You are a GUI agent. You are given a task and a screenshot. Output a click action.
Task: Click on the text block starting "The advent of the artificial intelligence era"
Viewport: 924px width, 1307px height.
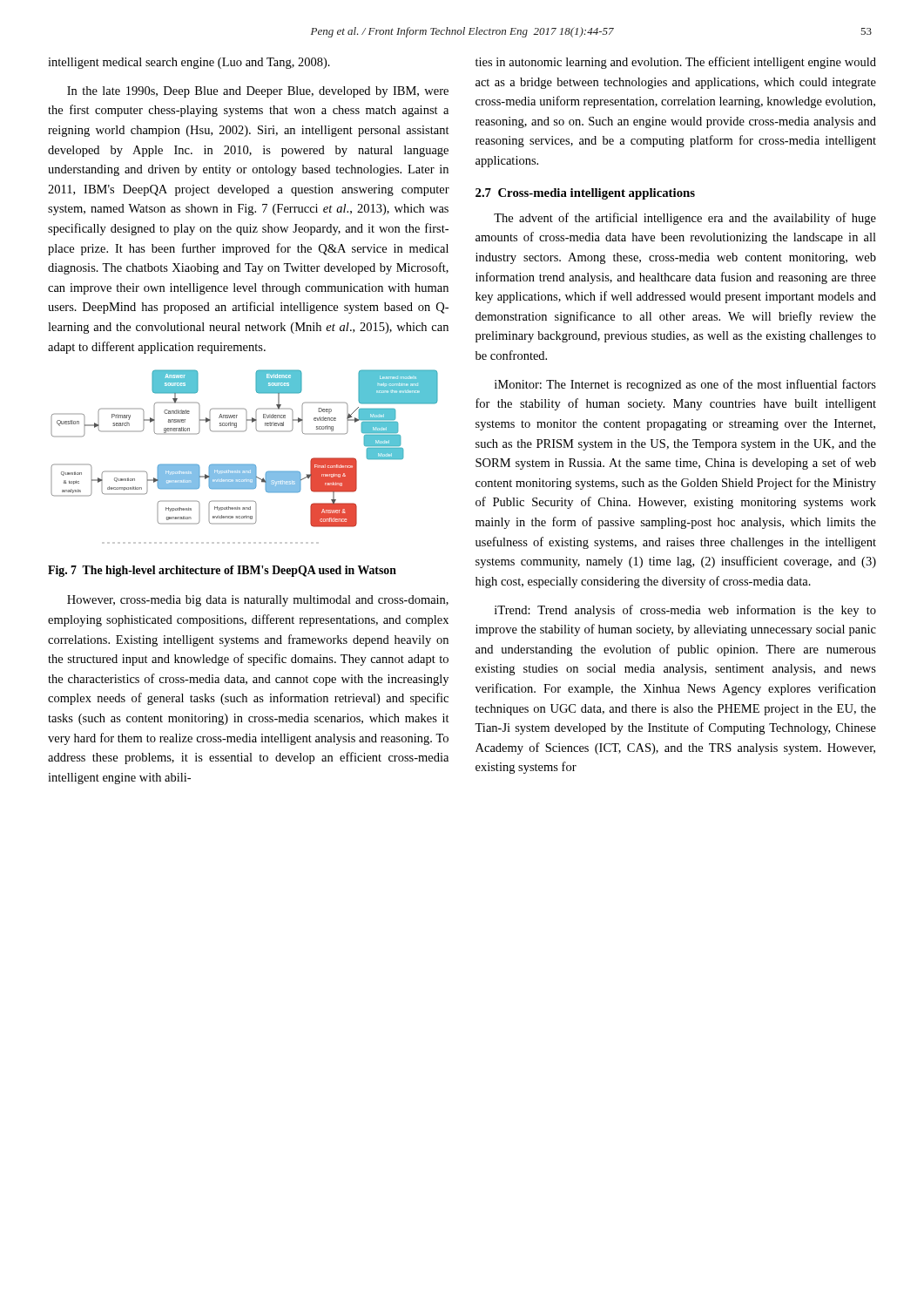(676, 493)
